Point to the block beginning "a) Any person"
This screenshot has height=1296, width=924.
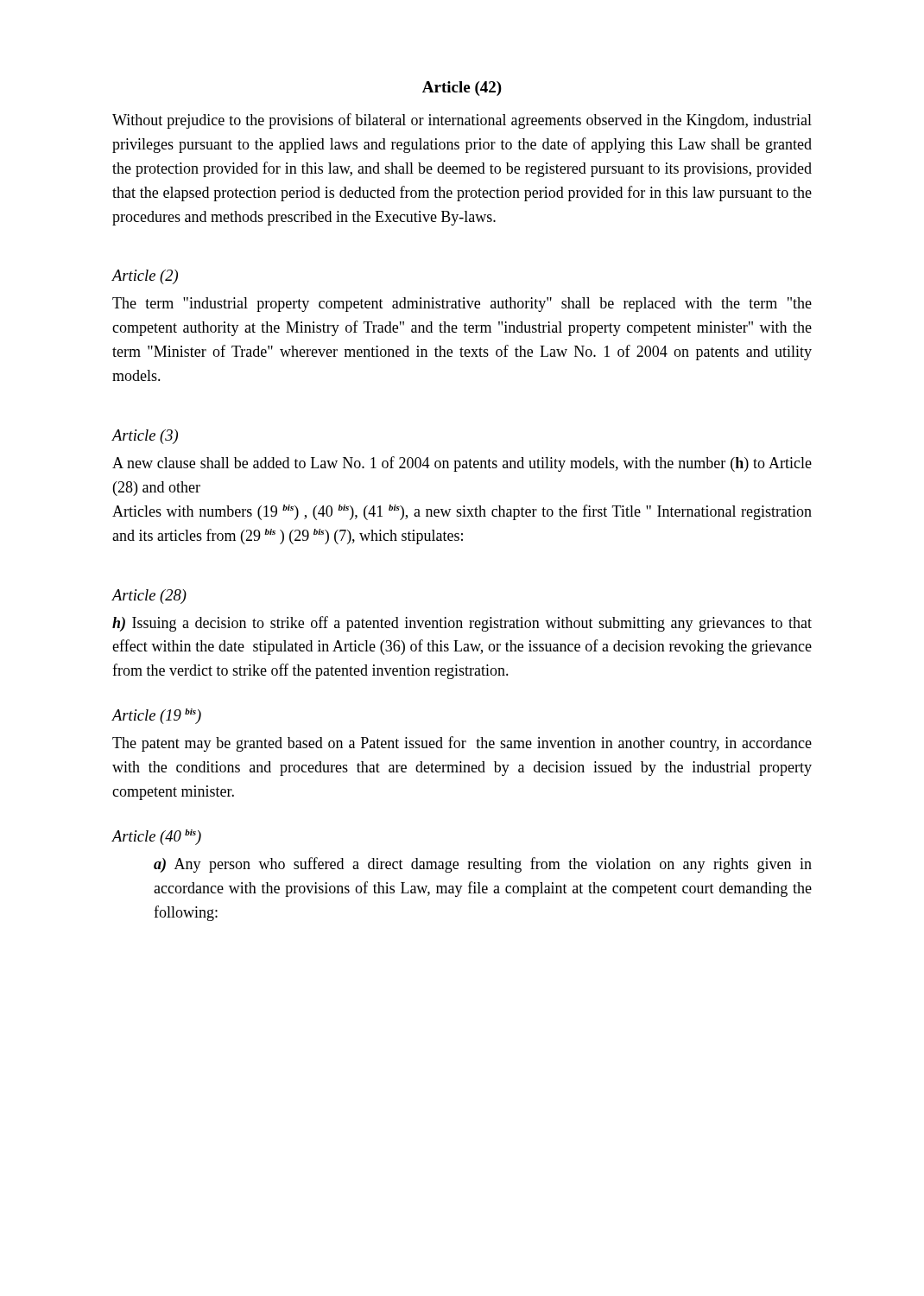tap(483, 888)
